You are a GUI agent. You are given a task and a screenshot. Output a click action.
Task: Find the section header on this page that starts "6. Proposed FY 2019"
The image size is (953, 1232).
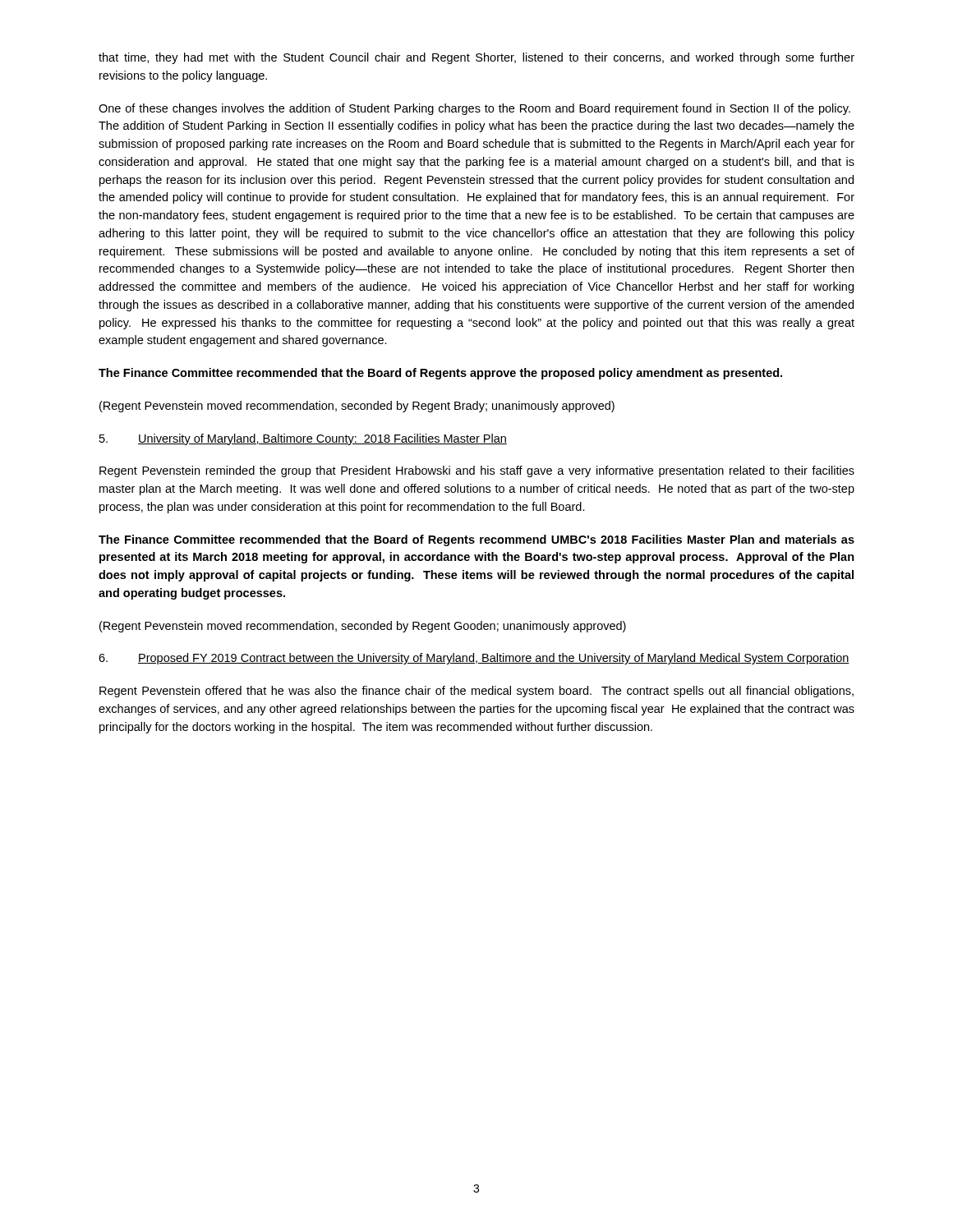[476, 659]
